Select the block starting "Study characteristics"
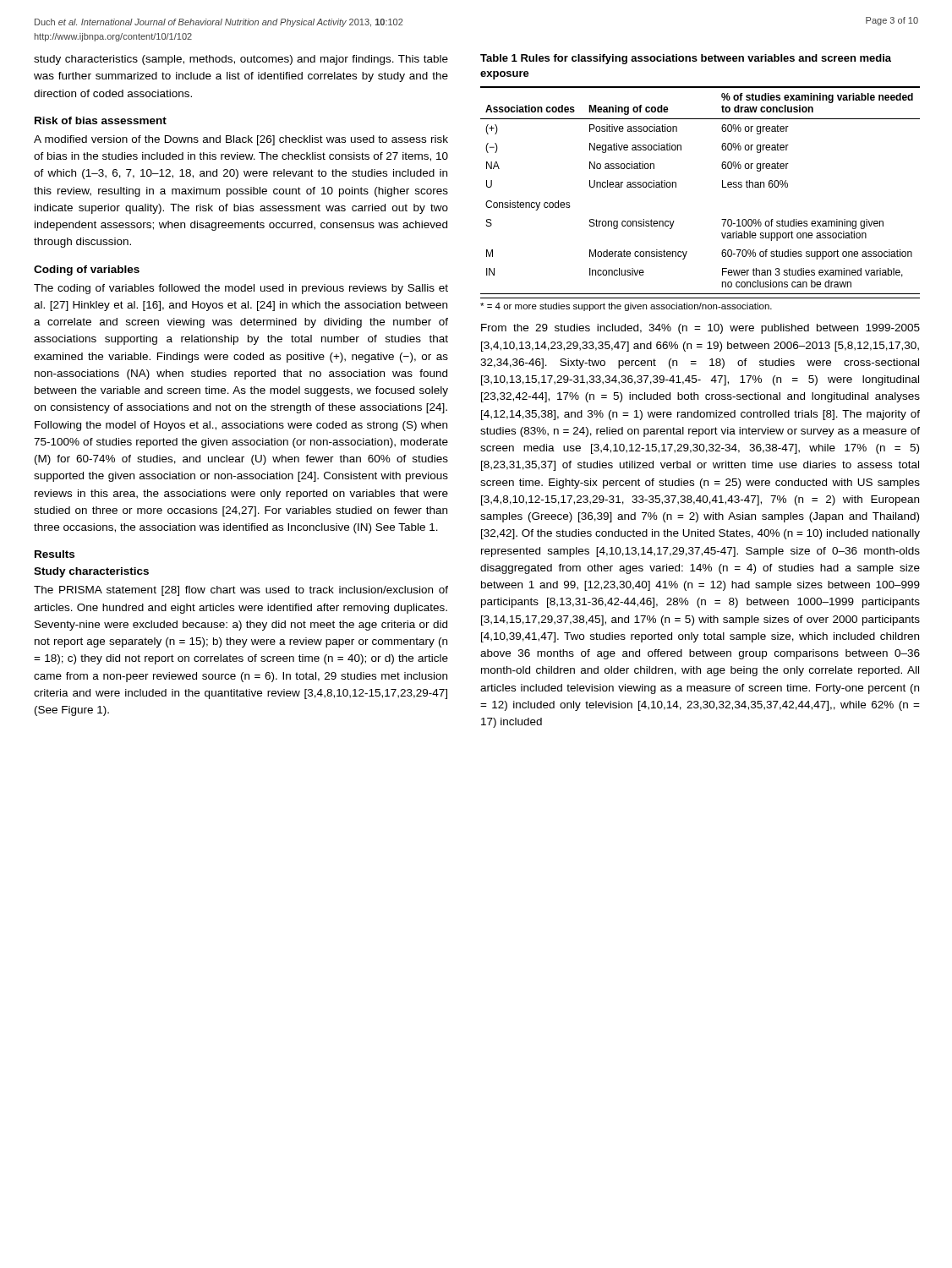Viewport: 952px width, 1268px height. 92,571
